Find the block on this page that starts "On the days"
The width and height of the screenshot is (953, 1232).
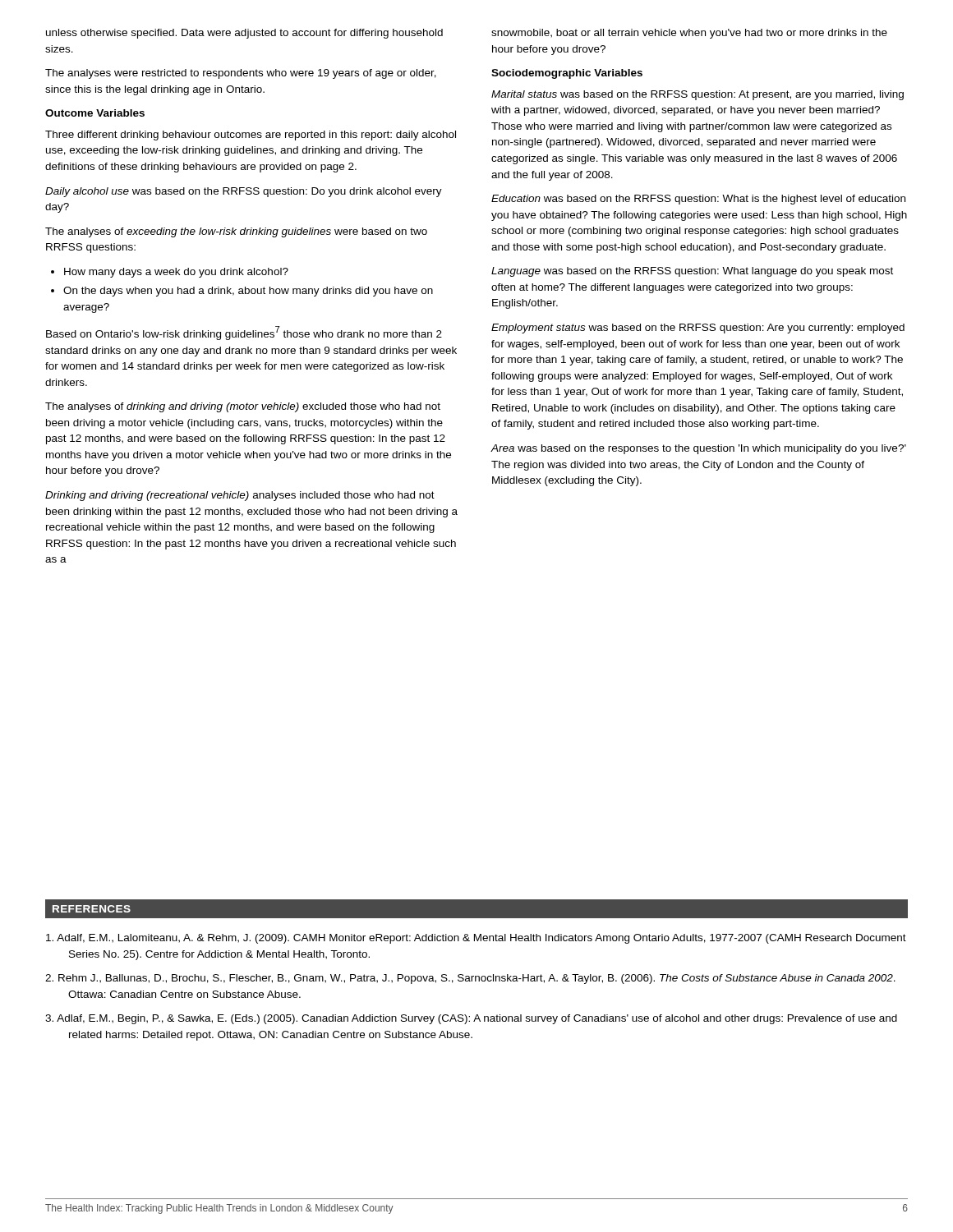pyautogui.click(x=253, y=299)
